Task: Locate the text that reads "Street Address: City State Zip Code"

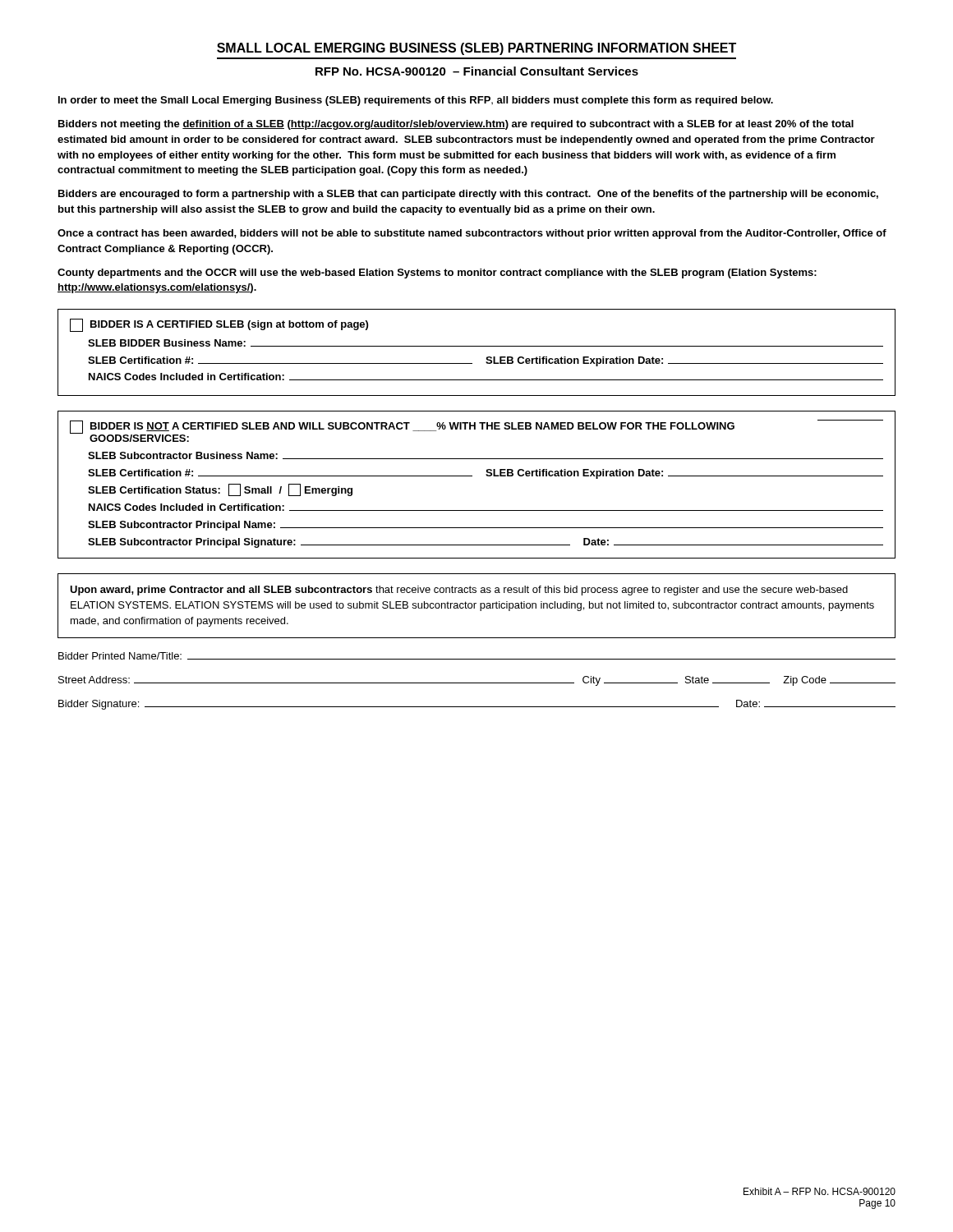Action: 476,679
